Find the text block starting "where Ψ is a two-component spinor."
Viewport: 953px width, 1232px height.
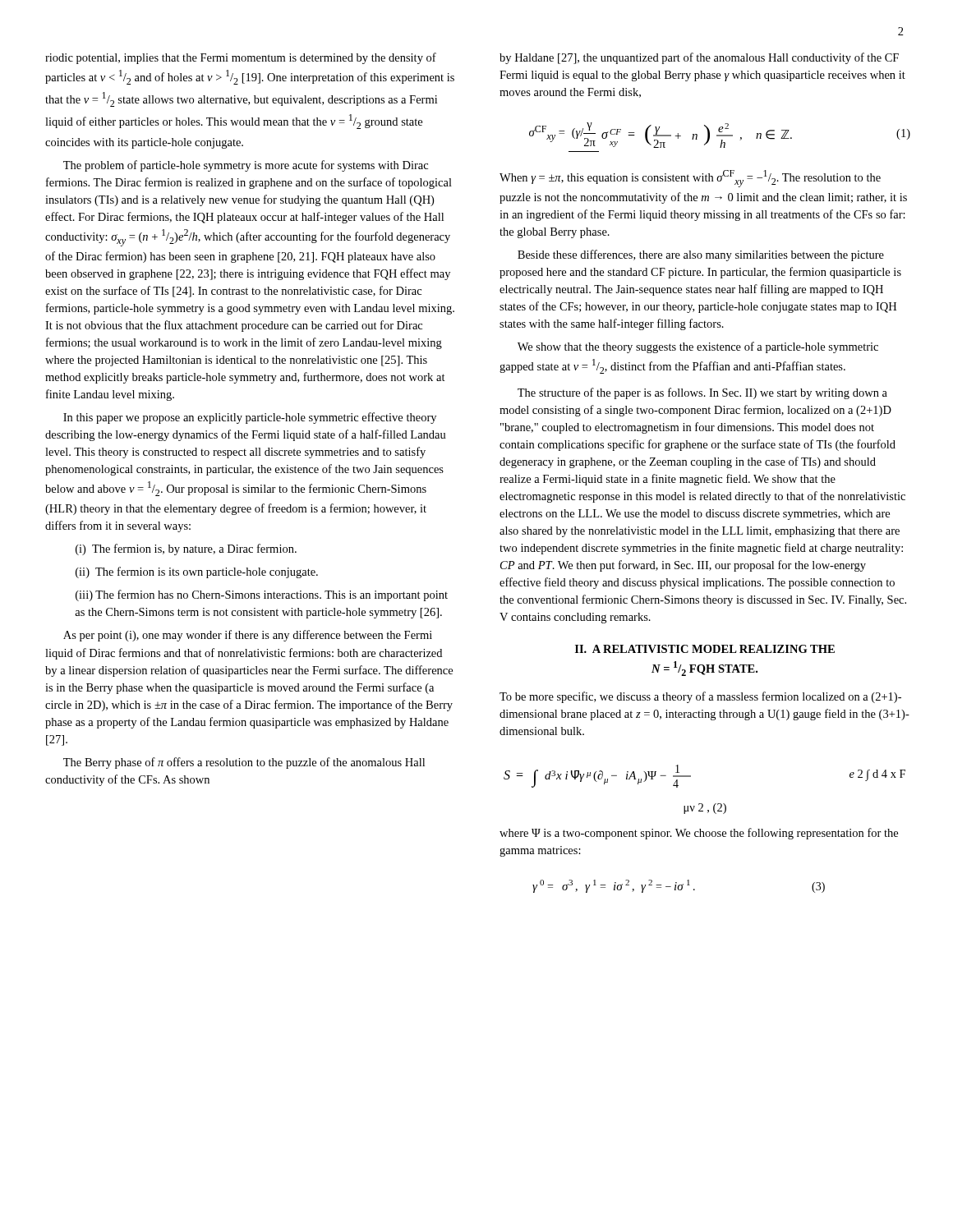(x=705, y=842)
